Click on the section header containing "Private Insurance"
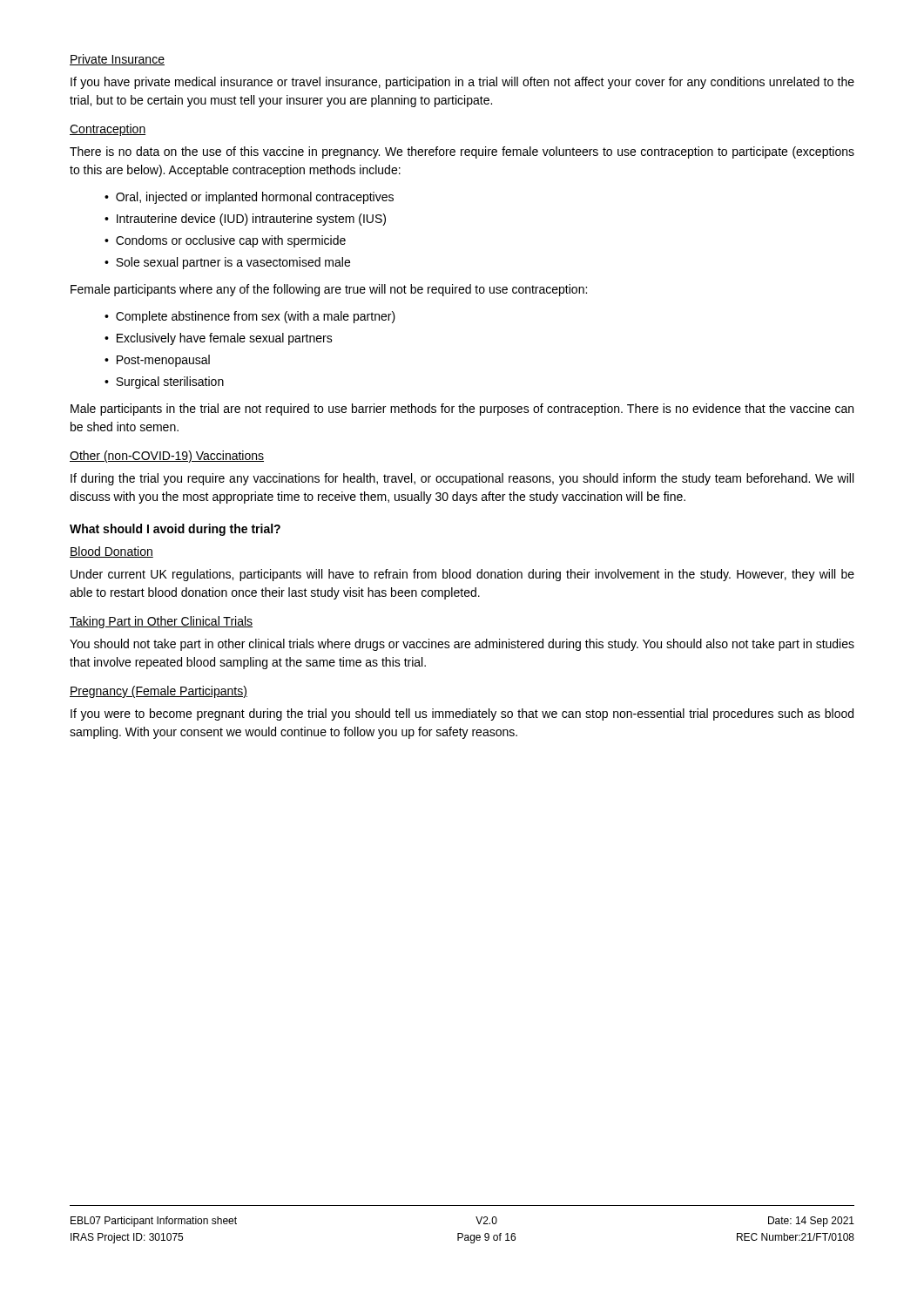Screen dimensions: 1307x924 click(117, 59)
